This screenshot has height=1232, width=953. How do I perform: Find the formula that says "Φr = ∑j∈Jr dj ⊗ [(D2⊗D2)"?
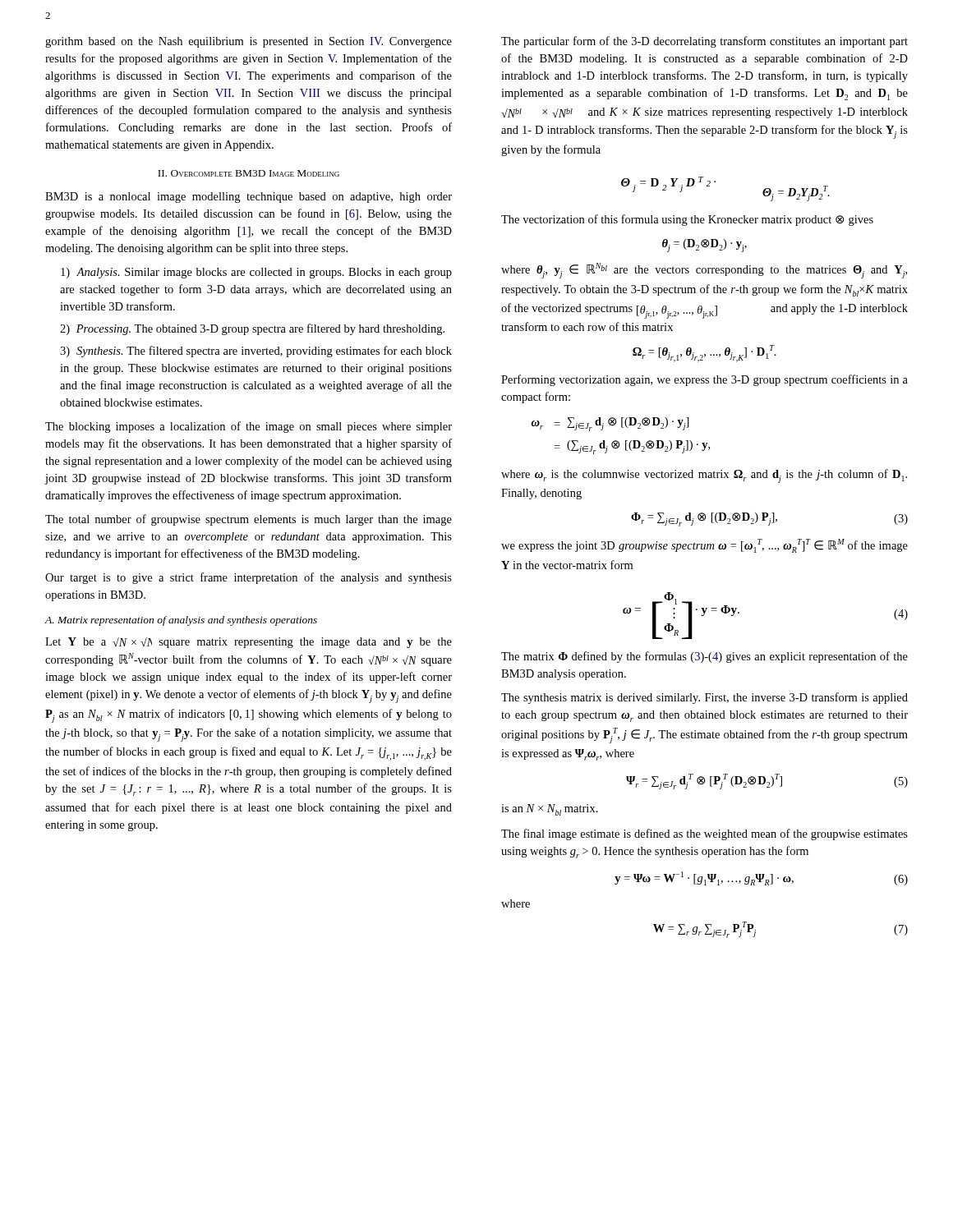769,519
